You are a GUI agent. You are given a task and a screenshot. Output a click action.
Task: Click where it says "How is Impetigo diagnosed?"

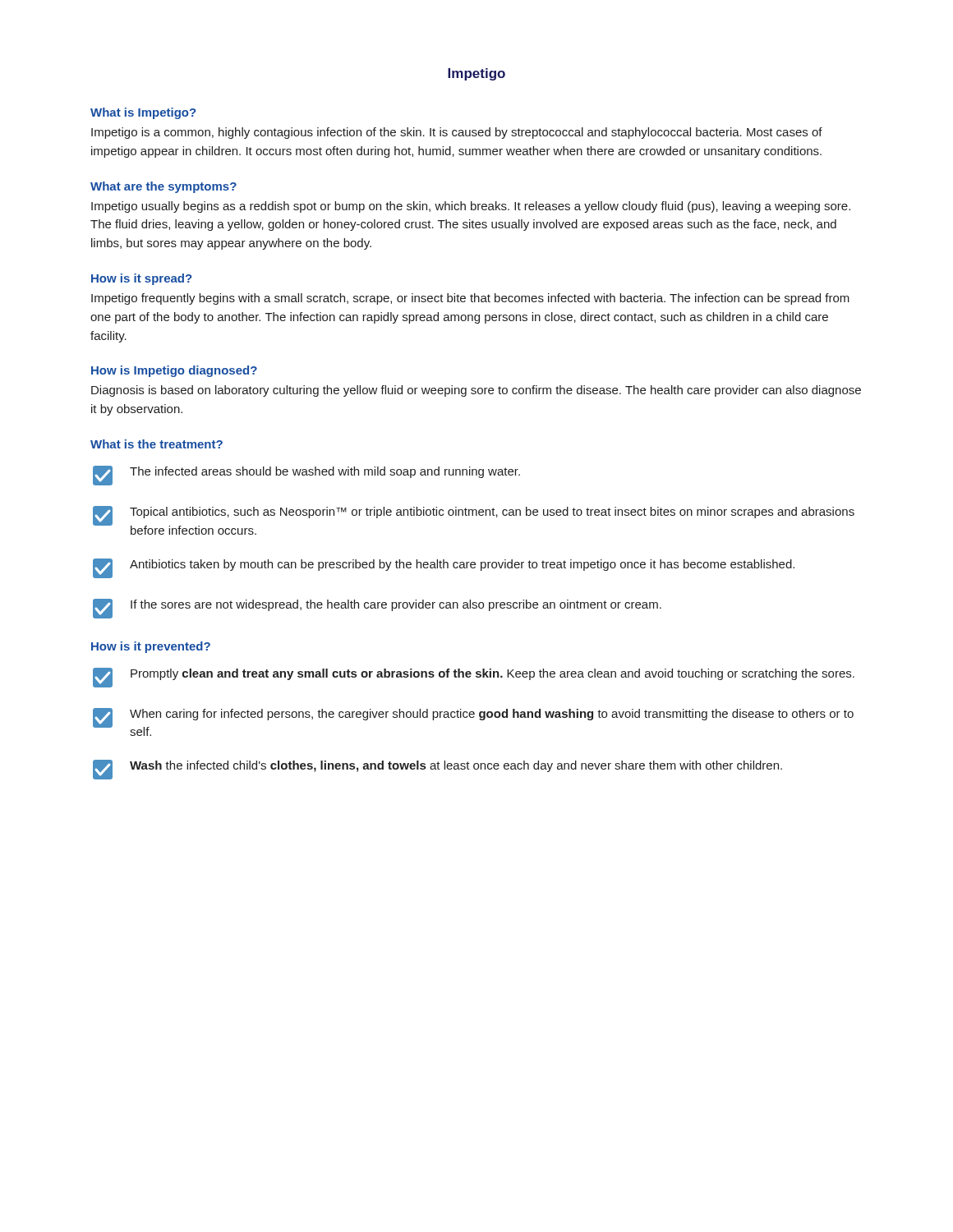[x=174, y=370]
